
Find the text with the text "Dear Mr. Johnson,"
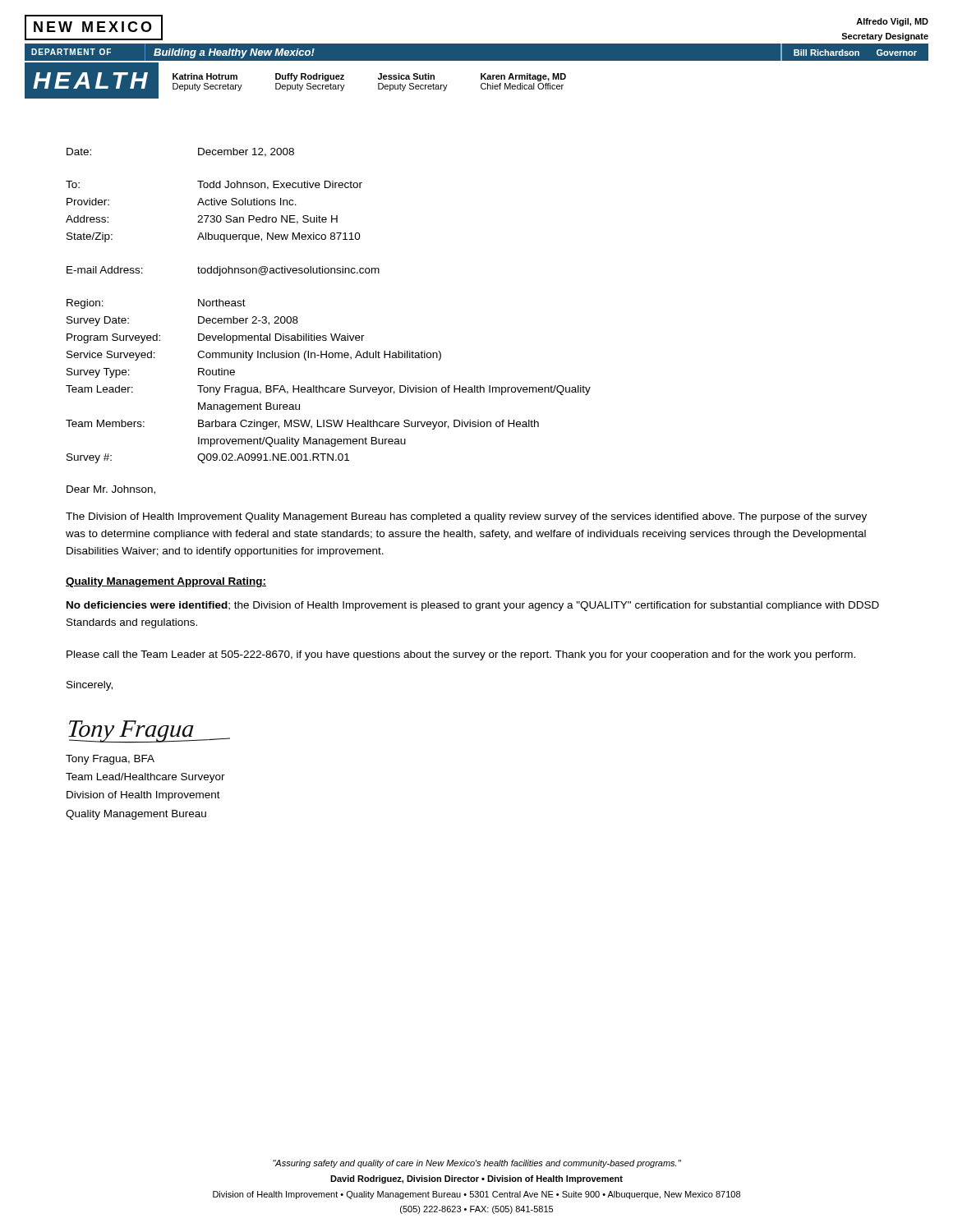[x=111, y=489]
